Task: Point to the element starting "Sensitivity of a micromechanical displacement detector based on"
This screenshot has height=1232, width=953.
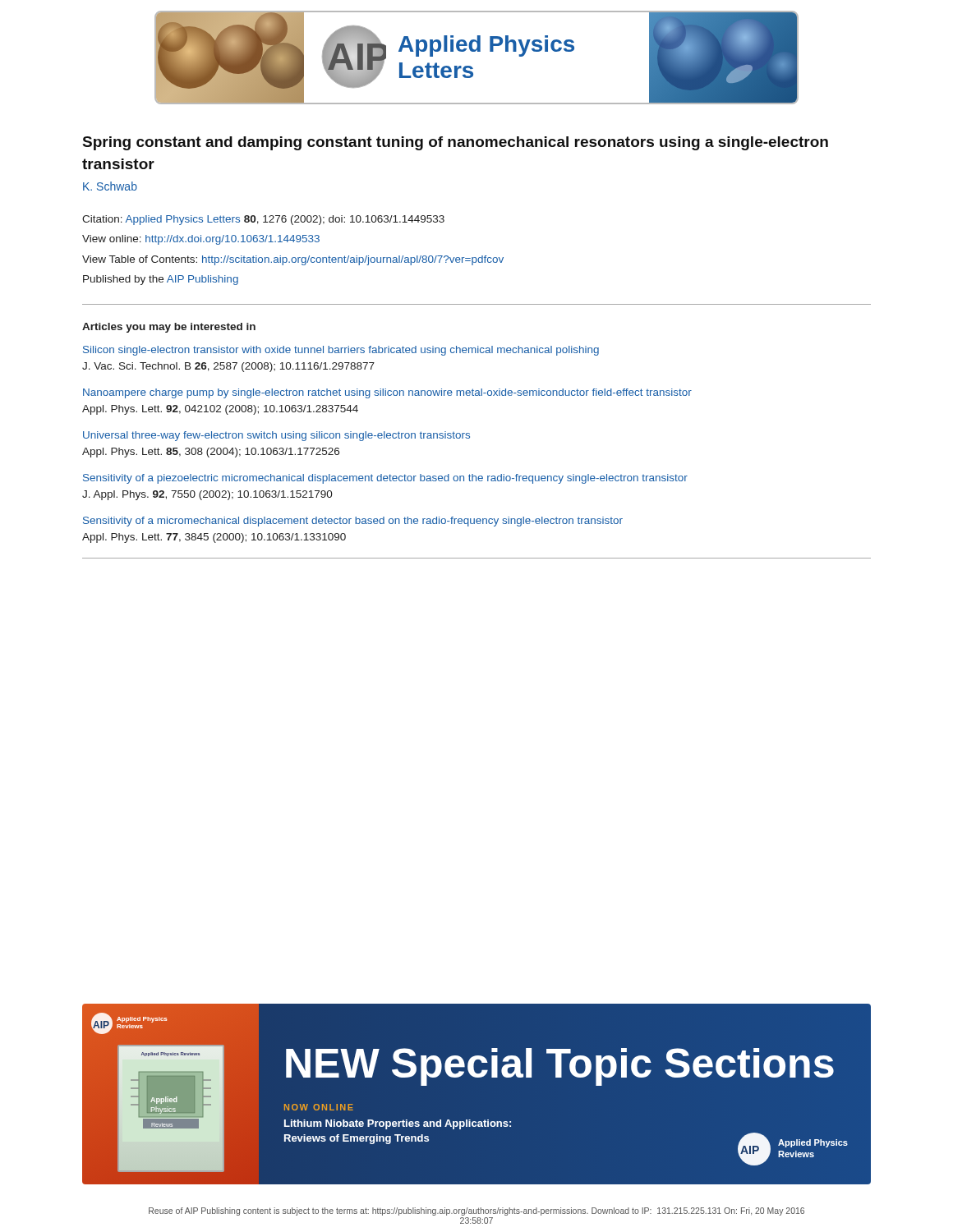Action: pos(476,528)
